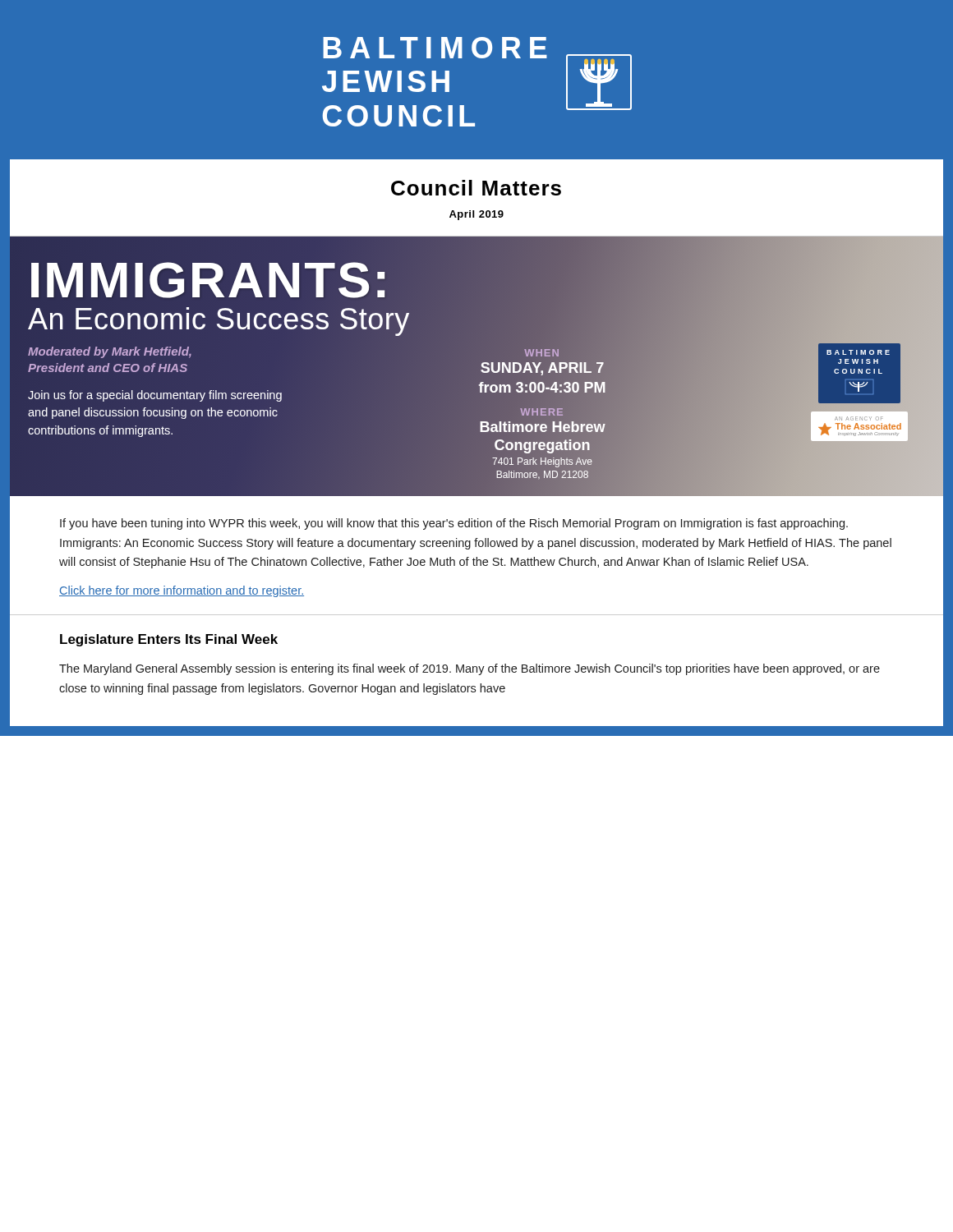Find the text block that says "Click here for more"
The width and height of the screenshot is (953, 1232).
coord(182,590)
